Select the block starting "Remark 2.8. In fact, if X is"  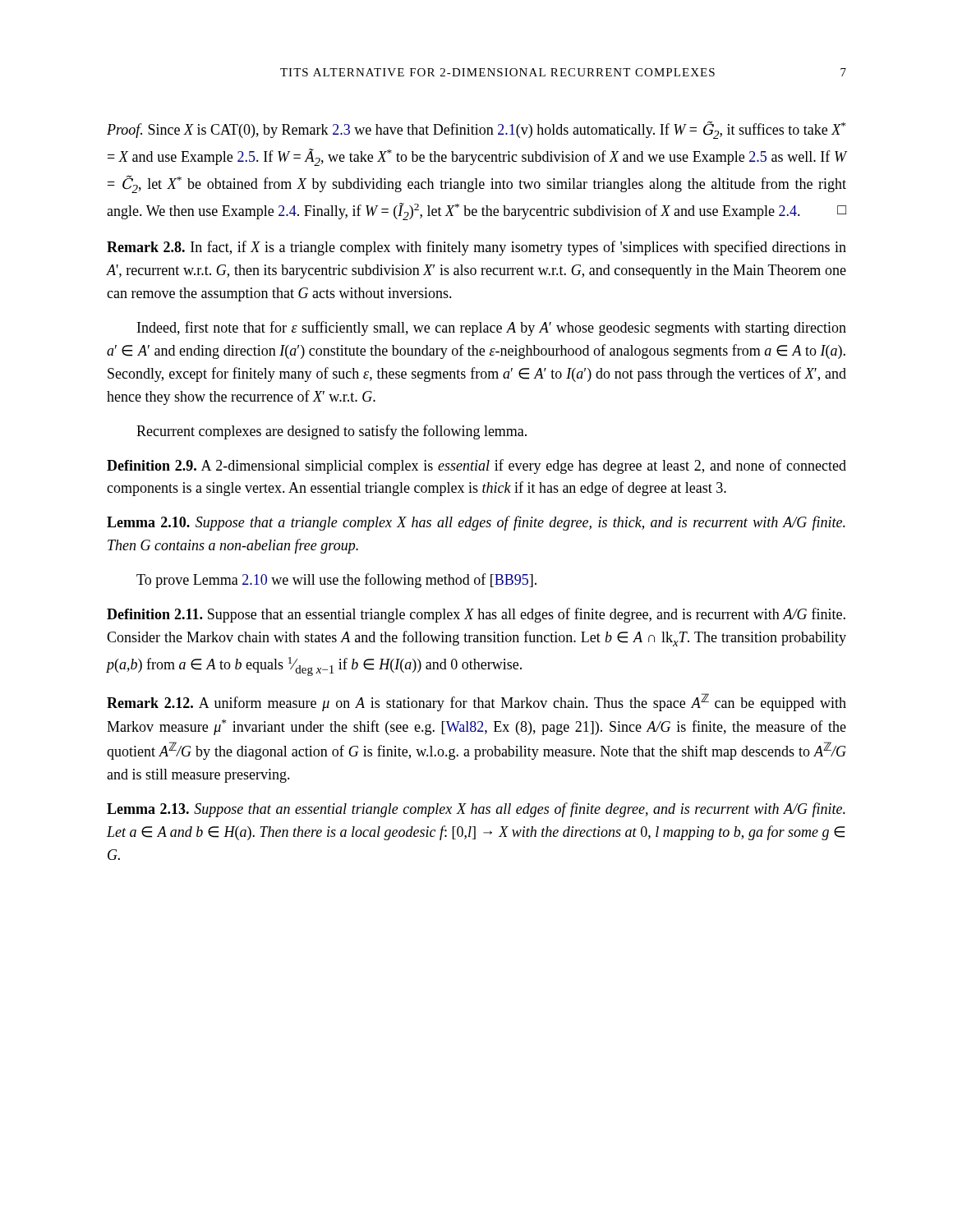point(476,271)
